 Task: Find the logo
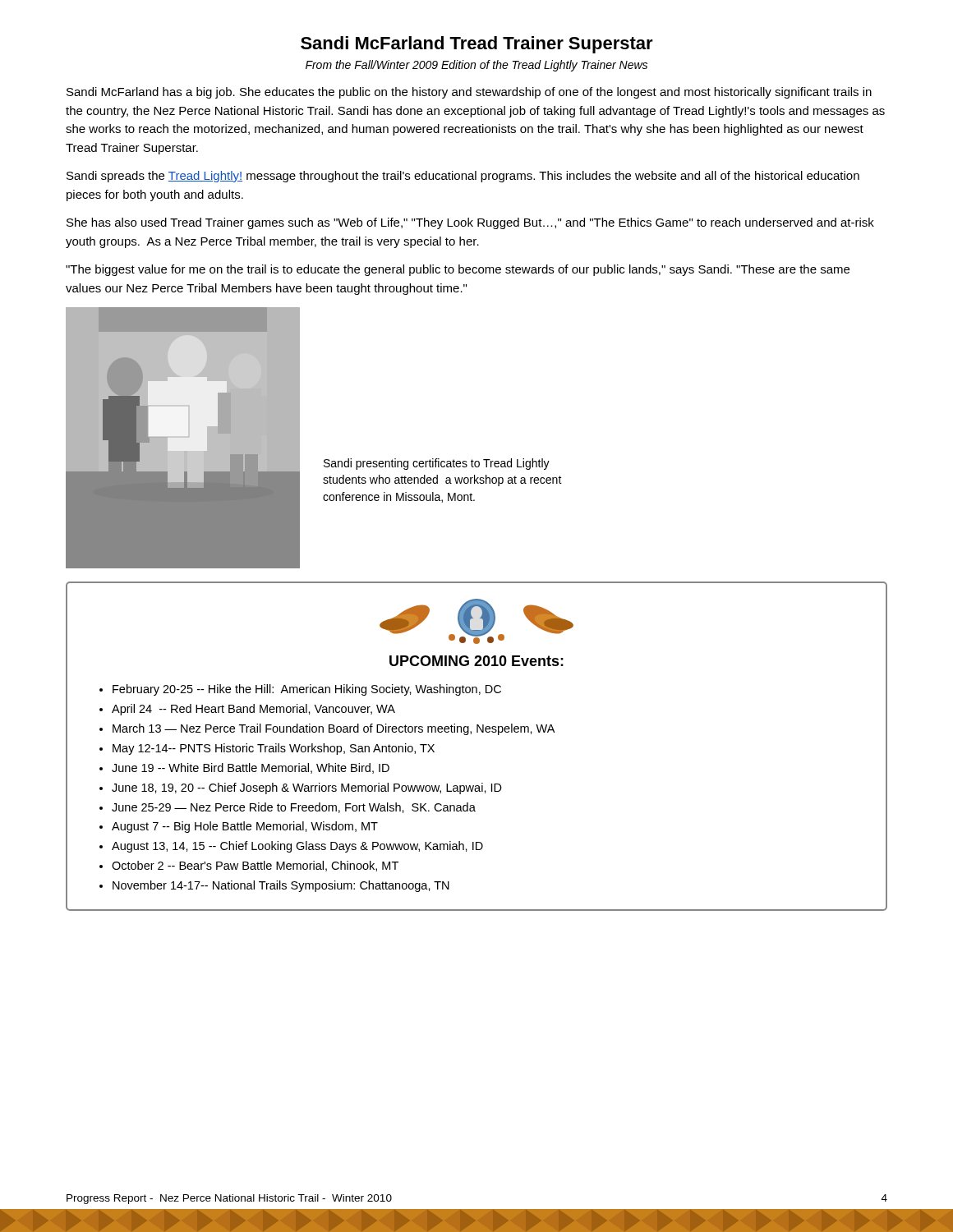pos(476,621)
